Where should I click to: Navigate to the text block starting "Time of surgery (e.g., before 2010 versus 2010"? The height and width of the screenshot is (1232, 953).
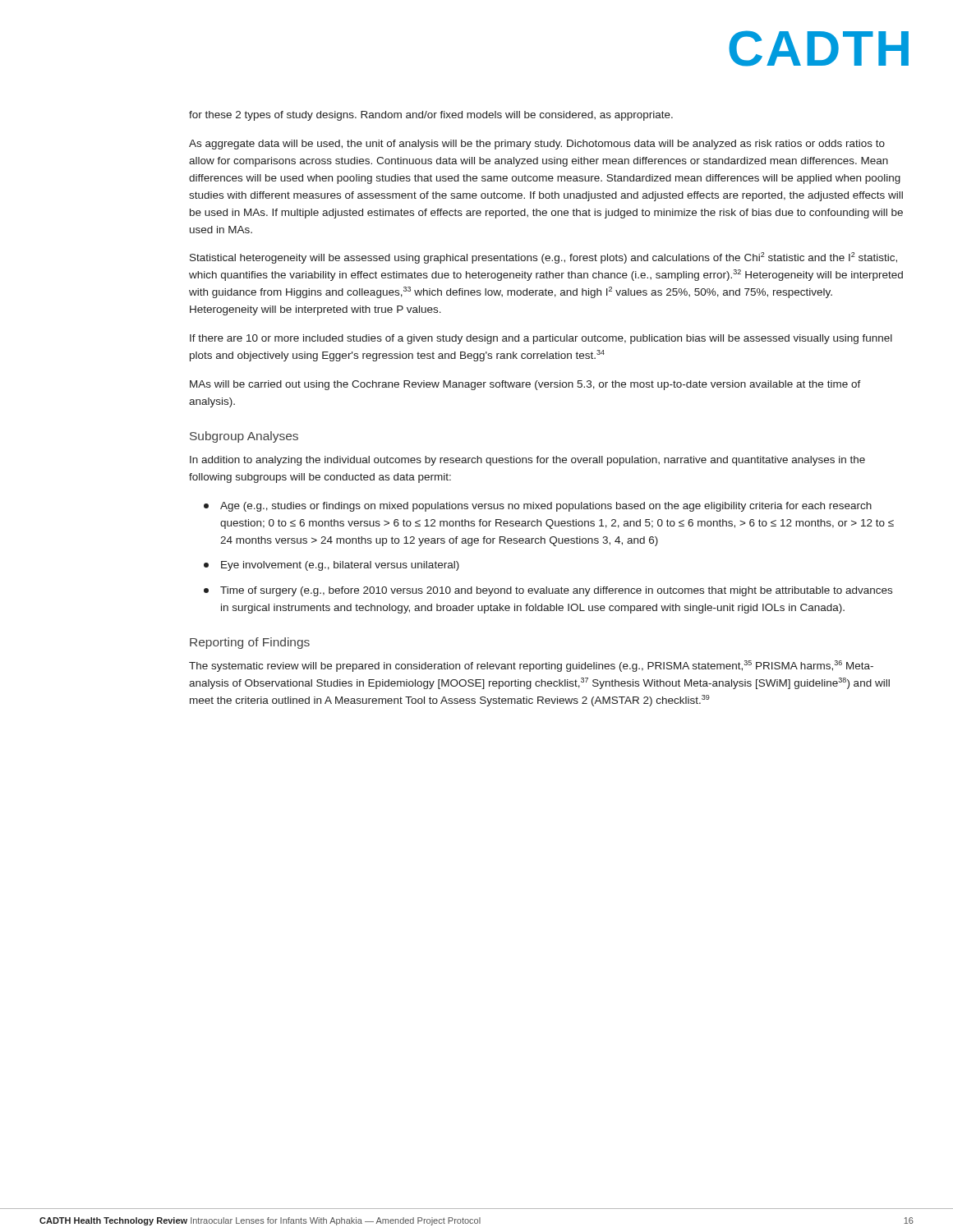548,599
